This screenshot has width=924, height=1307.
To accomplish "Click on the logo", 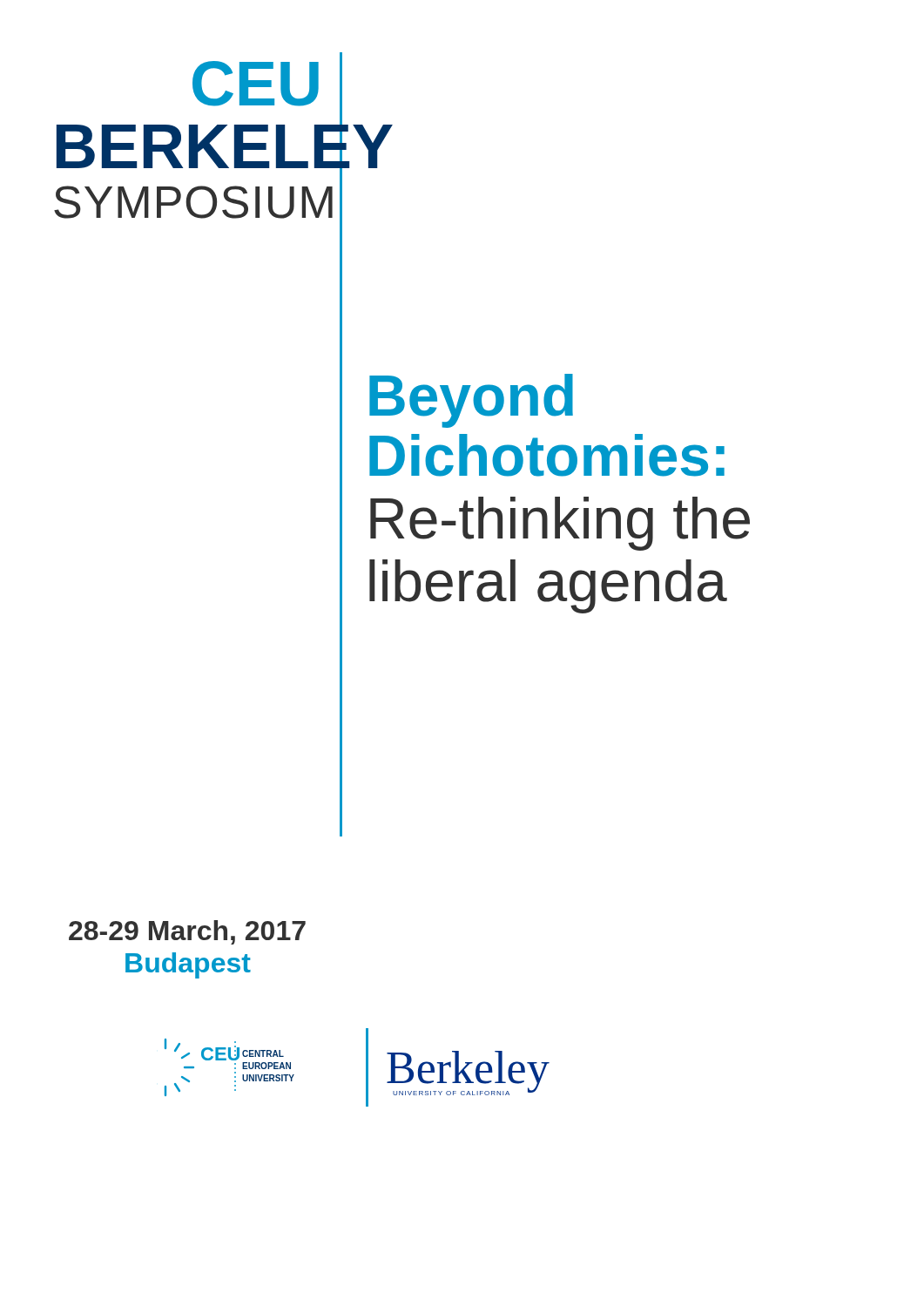I will 354,1067.
